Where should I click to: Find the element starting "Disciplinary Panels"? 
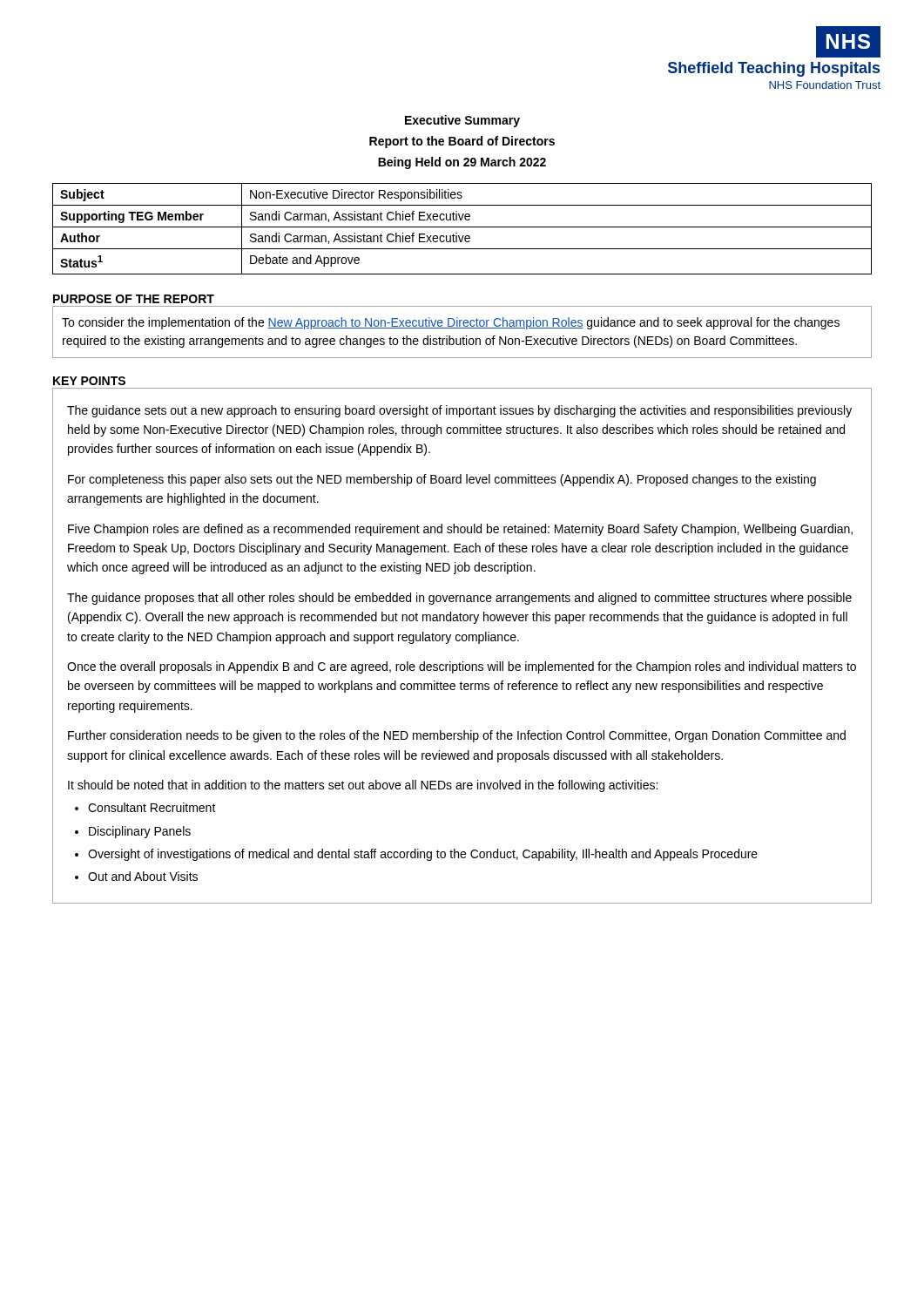coord(139,831)
